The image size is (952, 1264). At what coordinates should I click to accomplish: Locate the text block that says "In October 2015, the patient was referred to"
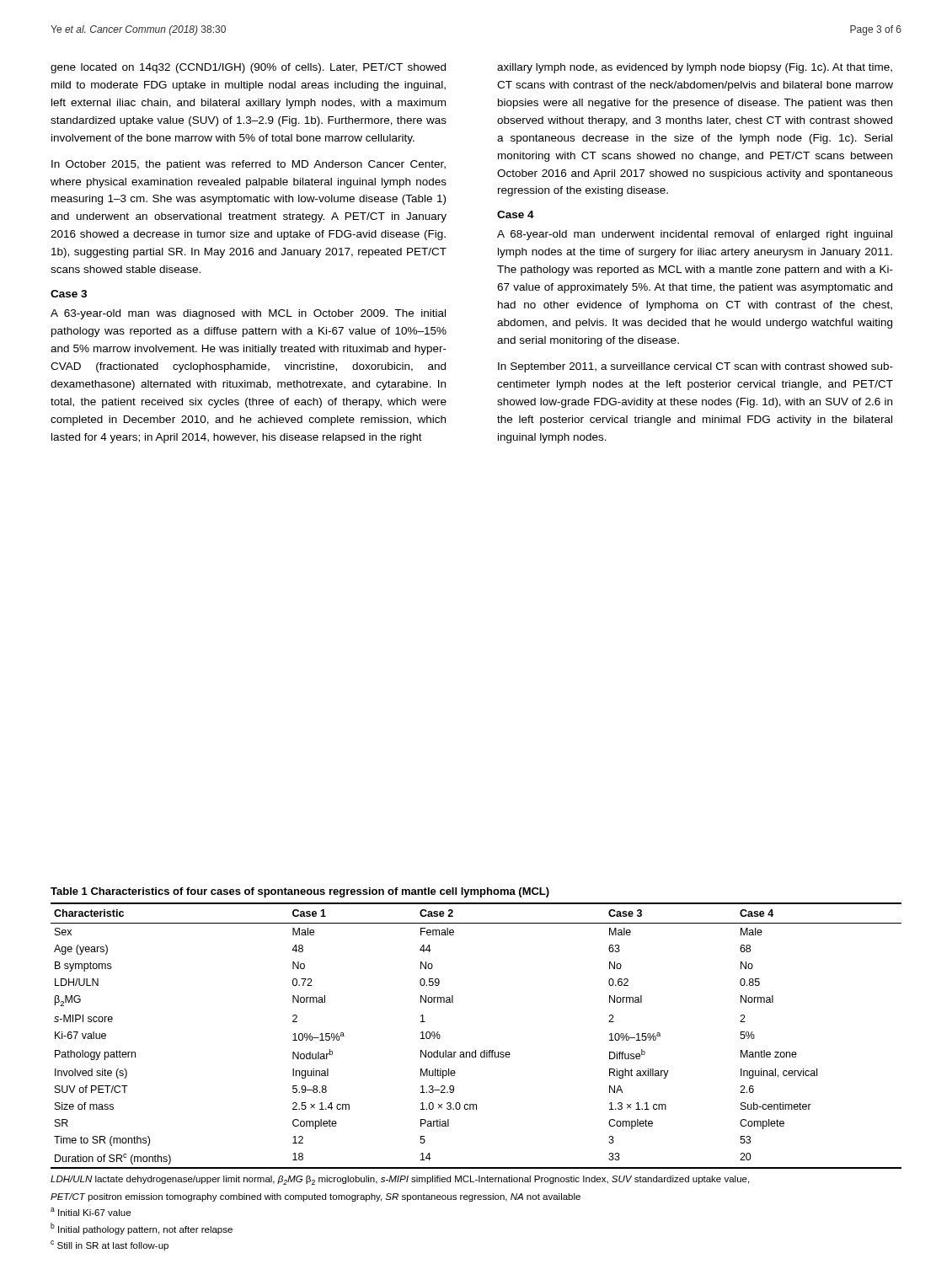coord(249,216)
